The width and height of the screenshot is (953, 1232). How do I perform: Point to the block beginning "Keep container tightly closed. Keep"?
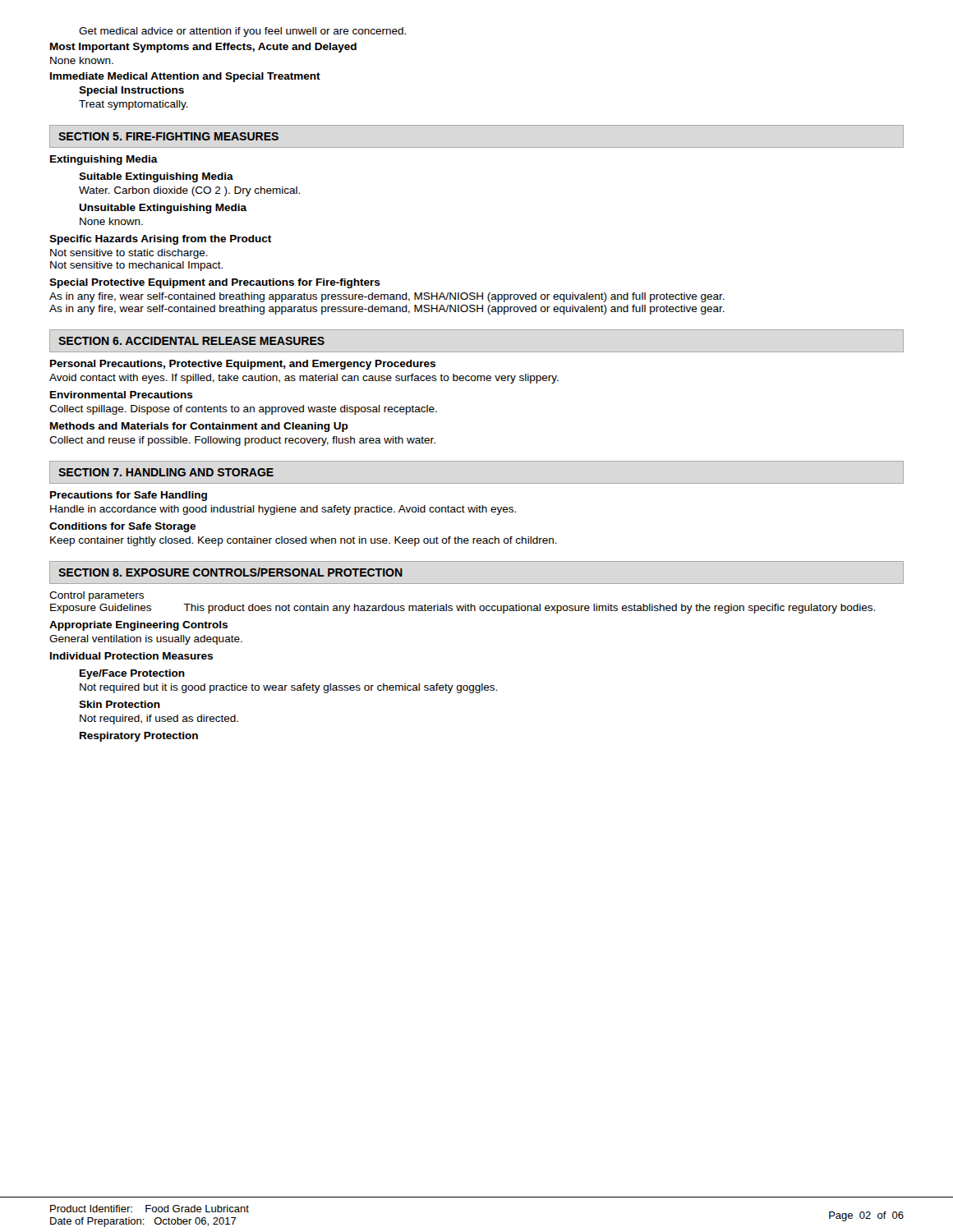[x=303, y=540]
